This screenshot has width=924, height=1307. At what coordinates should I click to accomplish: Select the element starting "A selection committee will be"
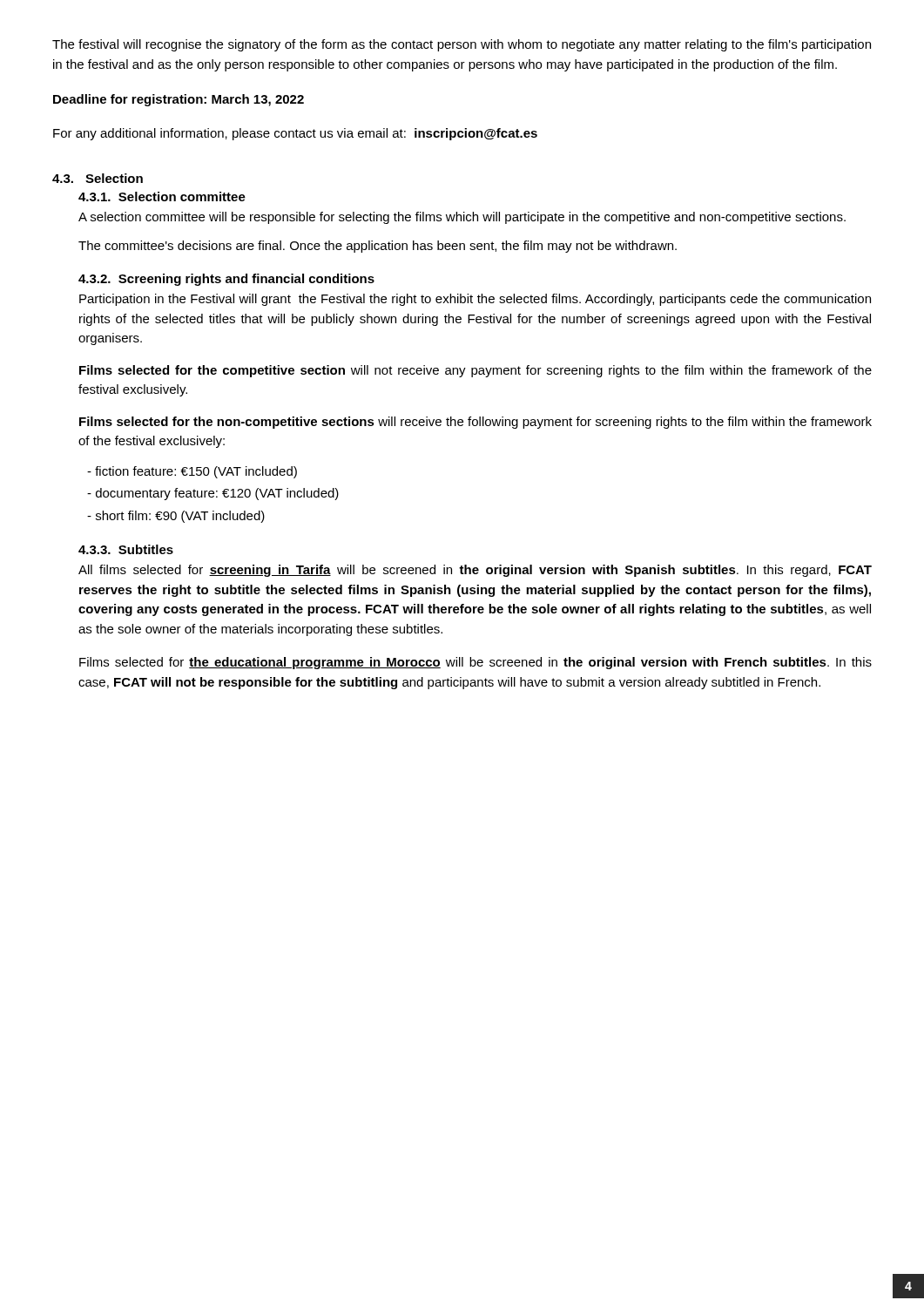pyautogui.click(x=475, y=217)
